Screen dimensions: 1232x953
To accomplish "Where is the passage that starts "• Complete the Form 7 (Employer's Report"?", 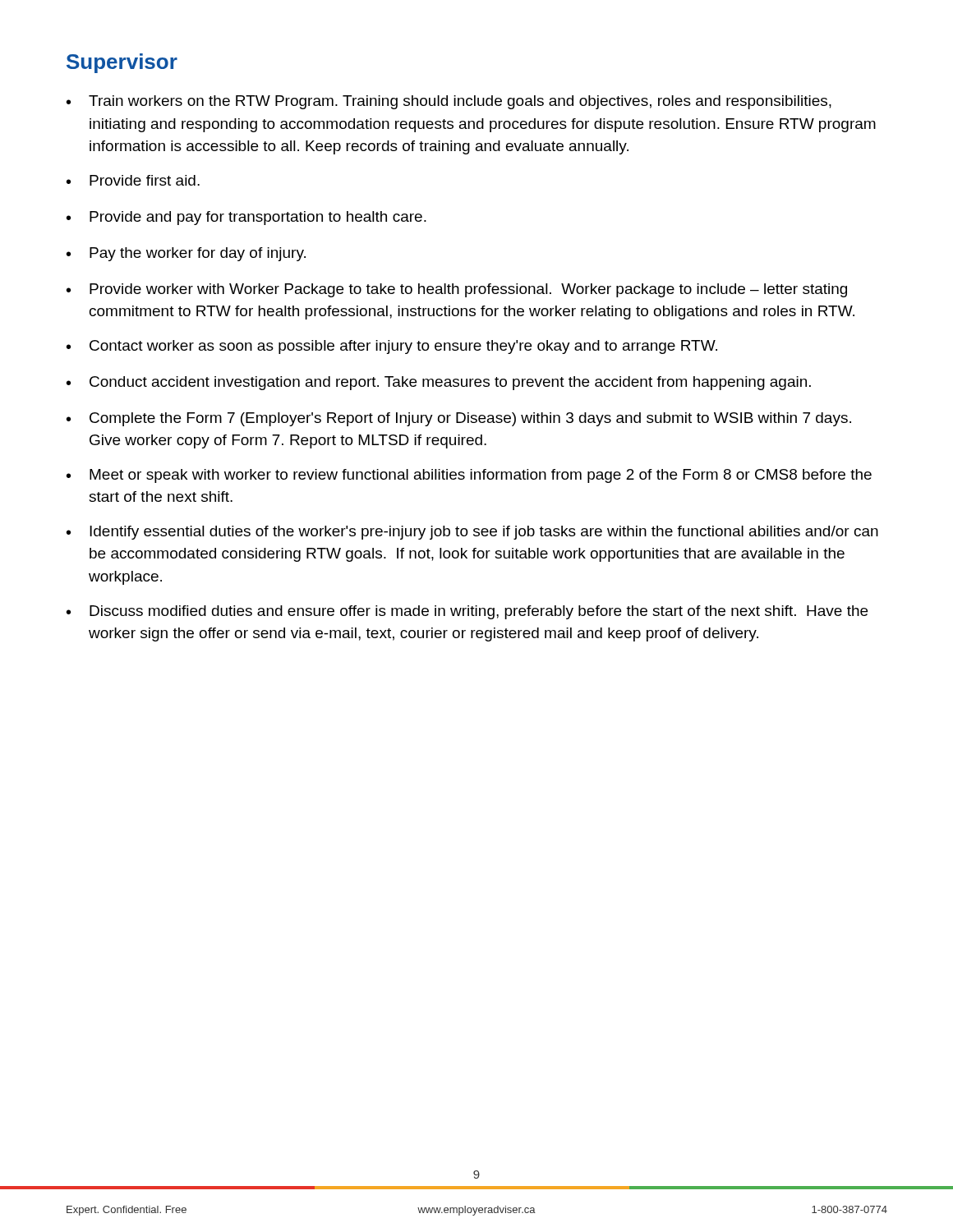I will coord(476,429).
